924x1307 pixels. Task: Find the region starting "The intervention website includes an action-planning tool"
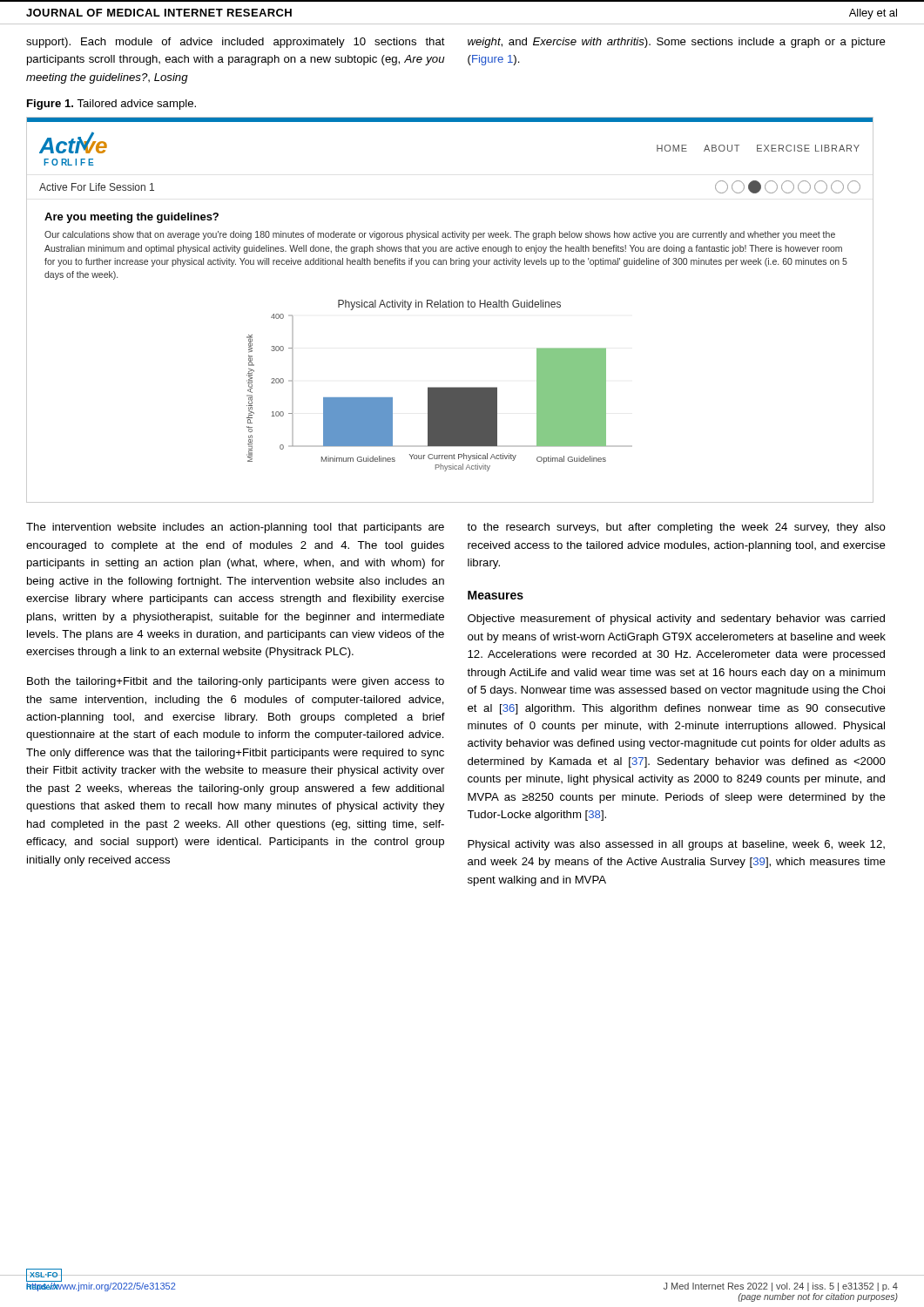pyautogui.click(x=235, y=694)
